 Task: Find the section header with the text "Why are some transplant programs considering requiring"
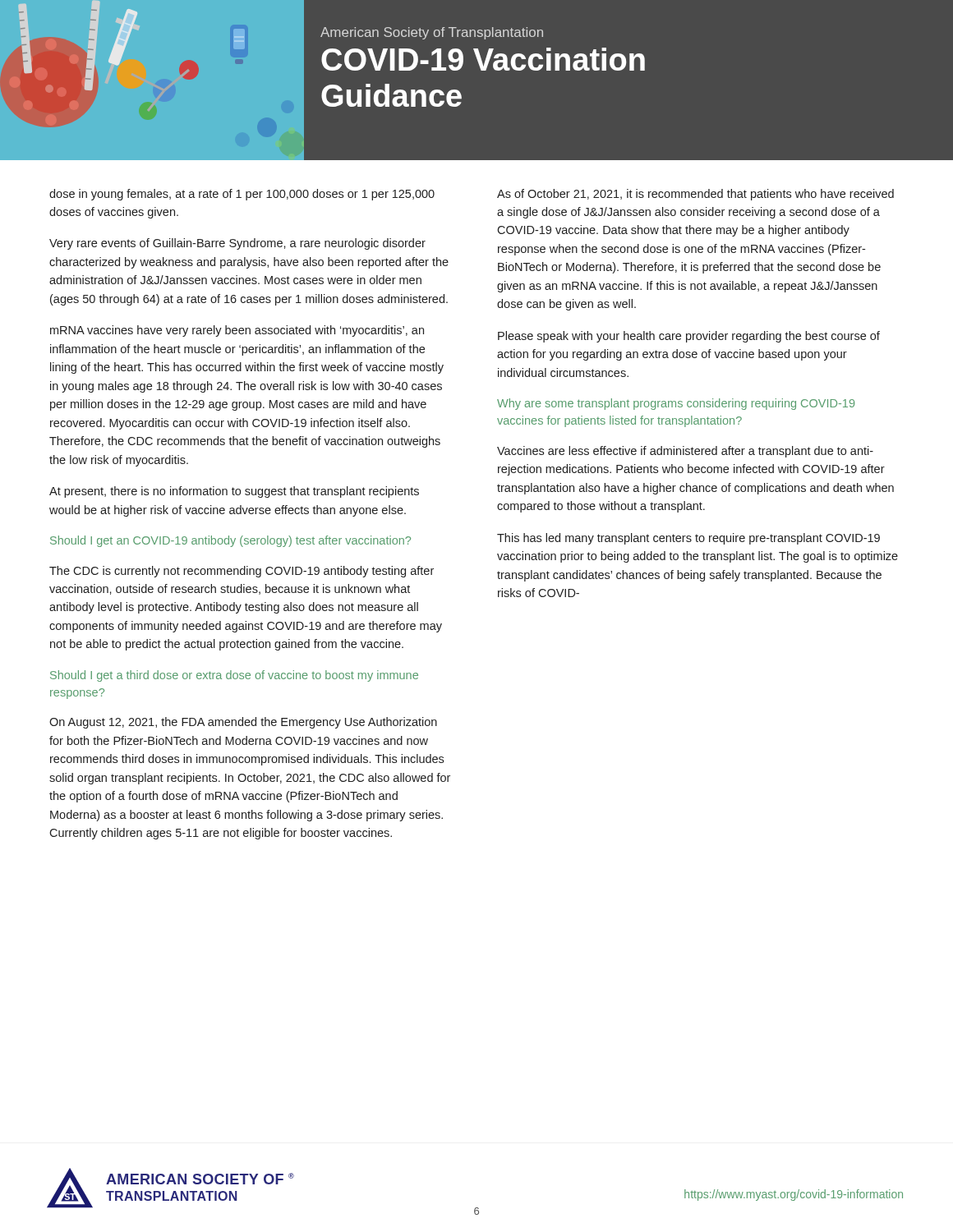coord(698,412)
